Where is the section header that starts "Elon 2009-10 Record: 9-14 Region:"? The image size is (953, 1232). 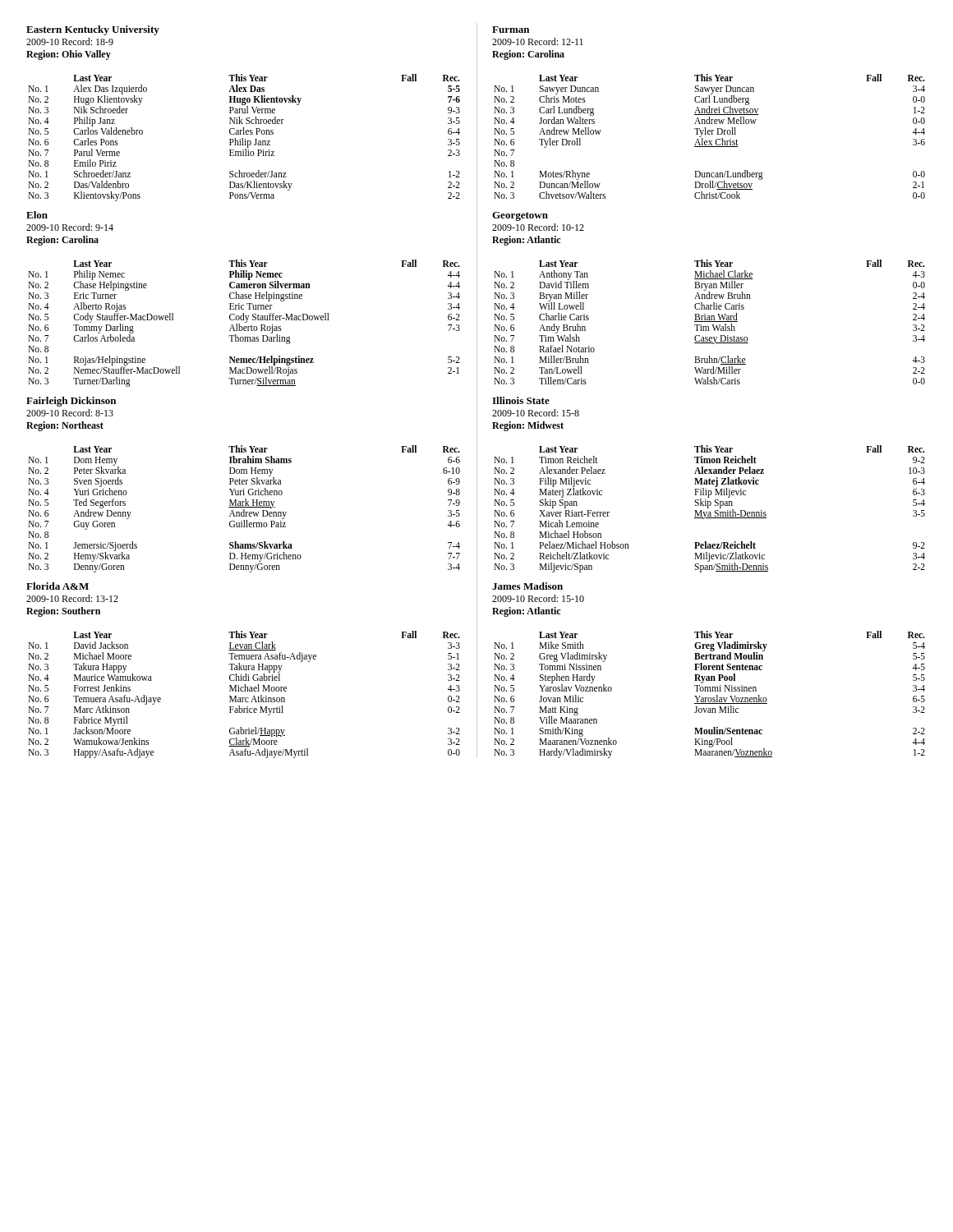pos(37,215)
